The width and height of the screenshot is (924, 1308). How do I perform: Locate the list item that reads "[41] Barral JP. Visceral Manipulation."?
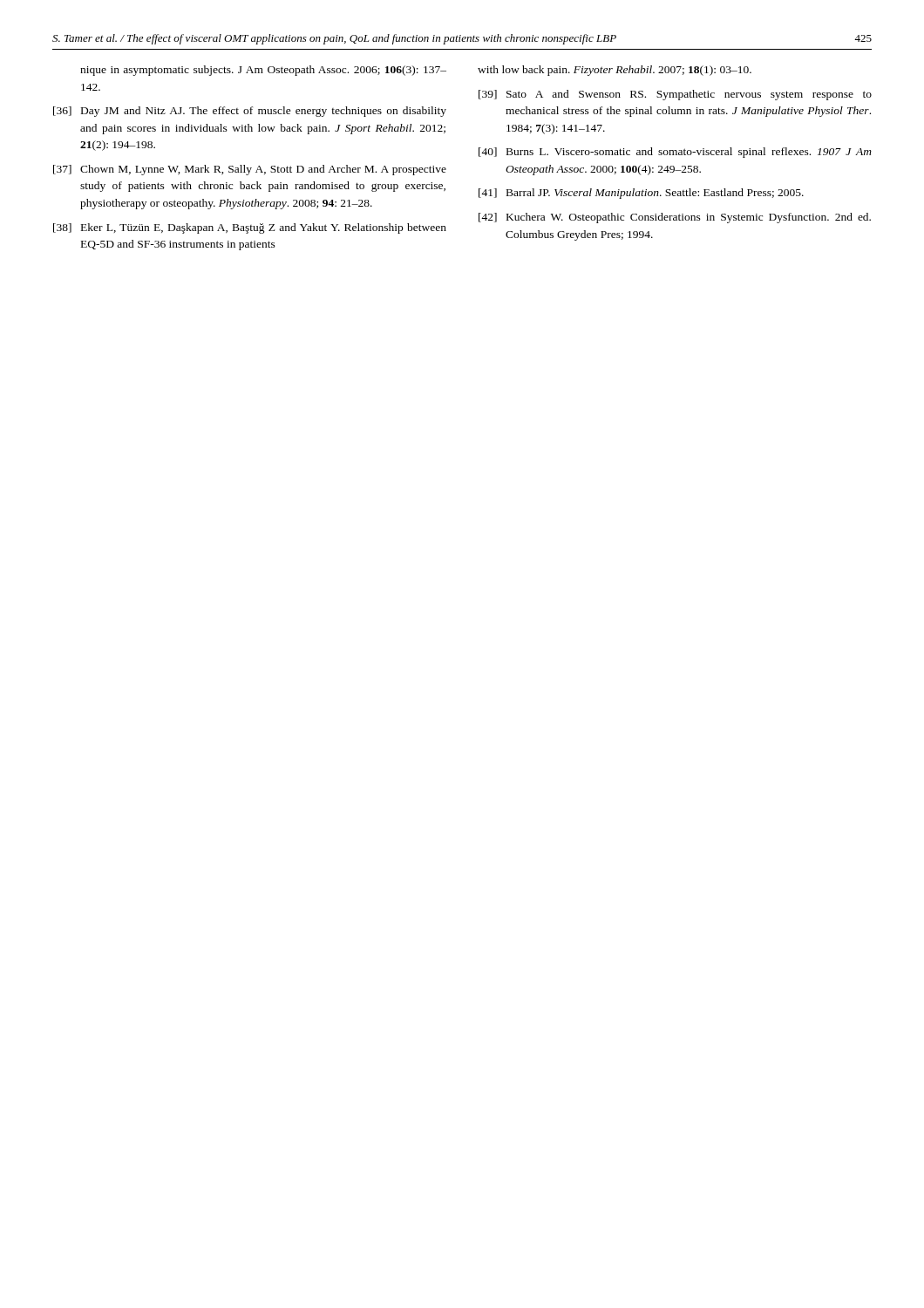[675, 193]
